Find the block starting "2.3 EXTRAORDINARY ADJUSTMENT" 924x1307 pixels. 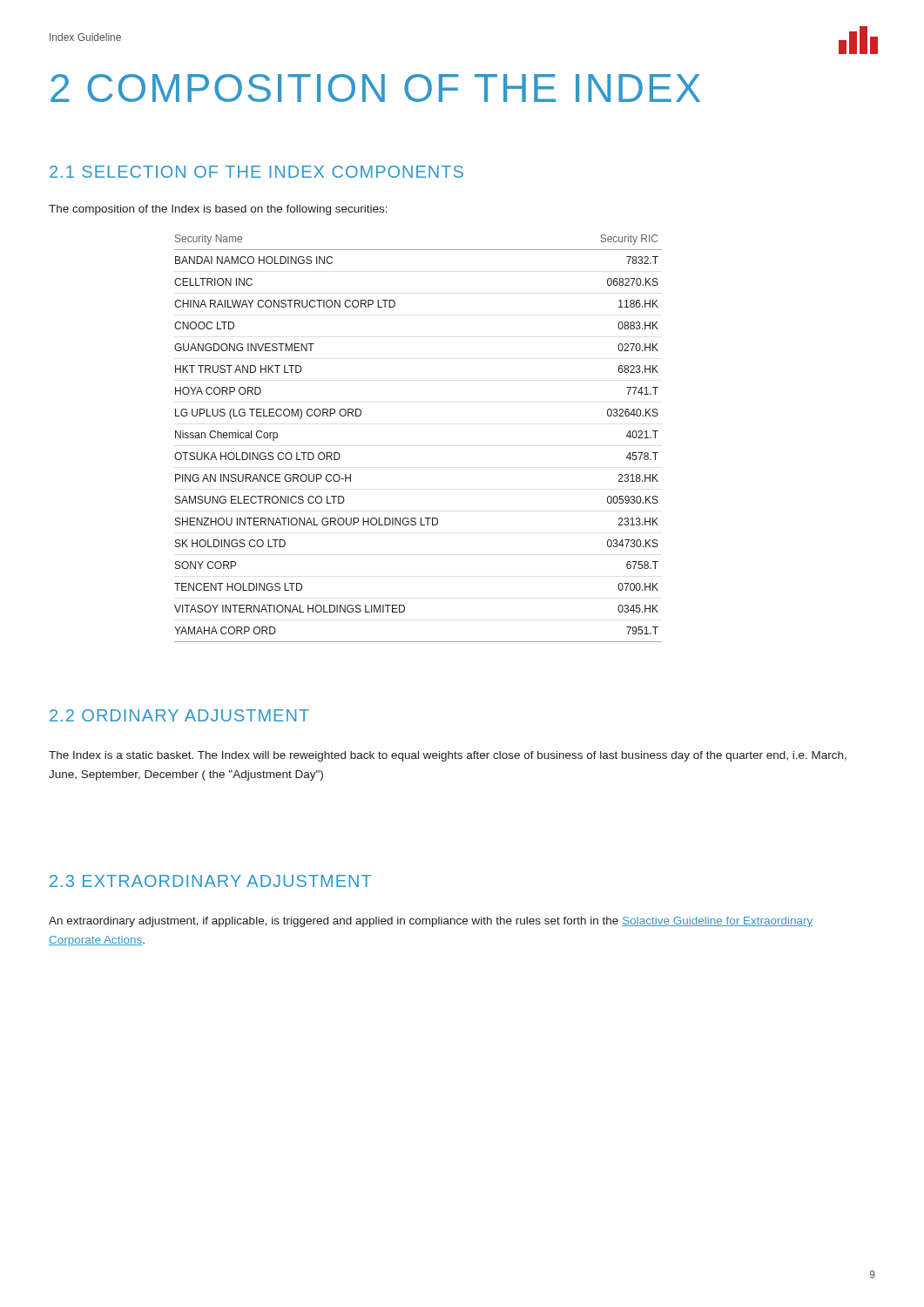pos(211,881)
